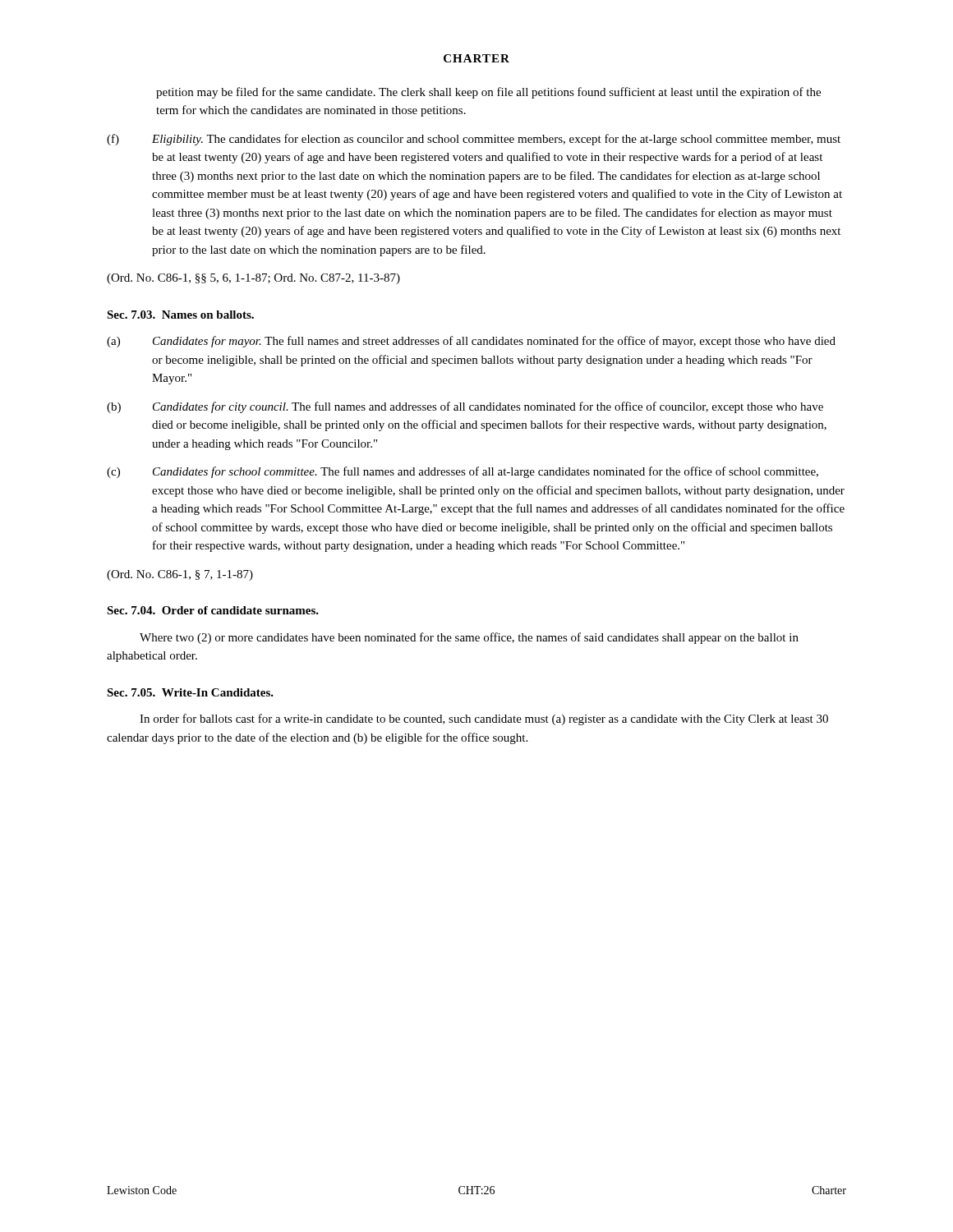953x1232 pixels.
Task: Point to the section header beginning "Sec. 7.04. Order"
Action: click(213, 610)
